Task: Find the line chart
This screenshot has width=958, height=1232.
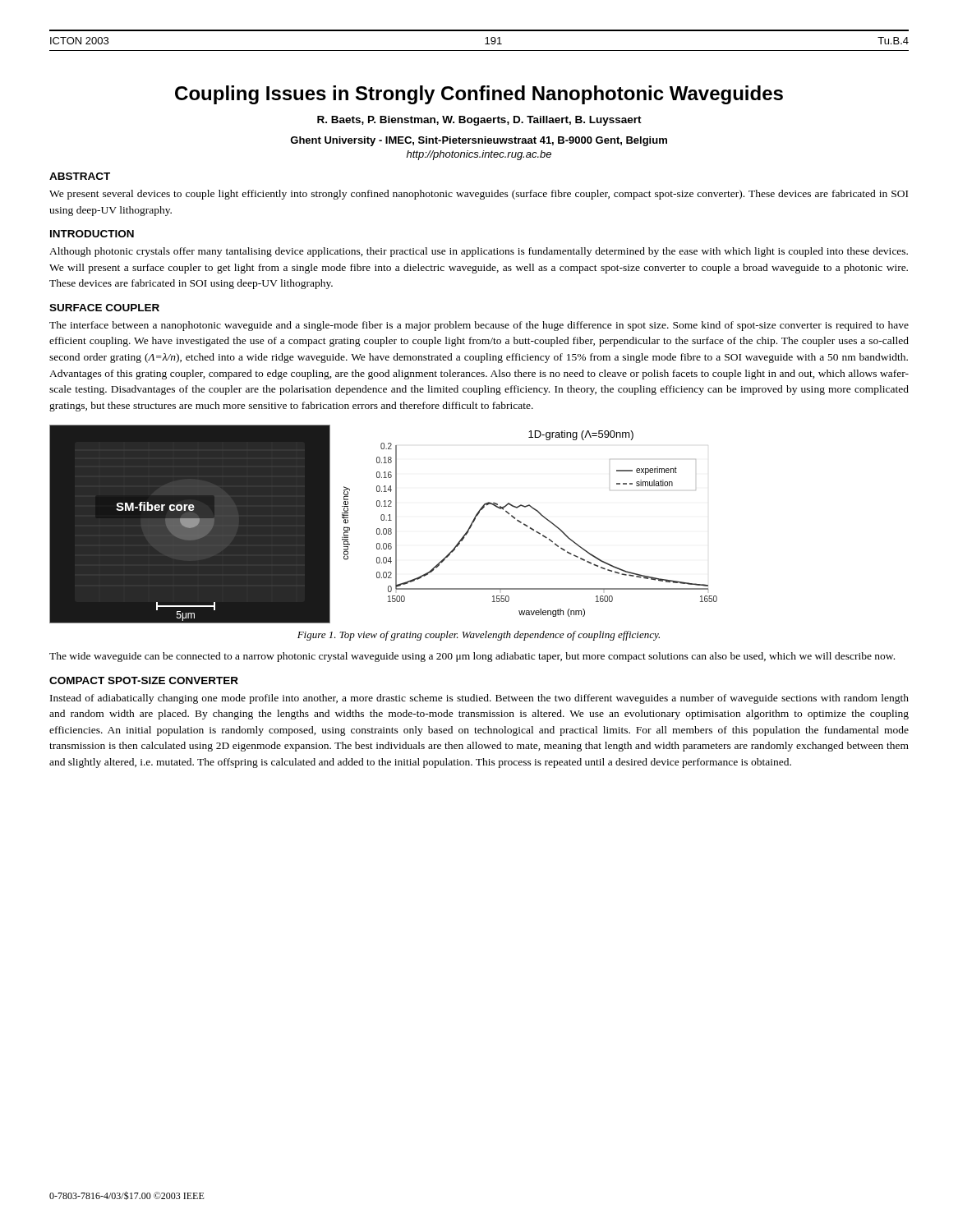Action: coord(540,525)
